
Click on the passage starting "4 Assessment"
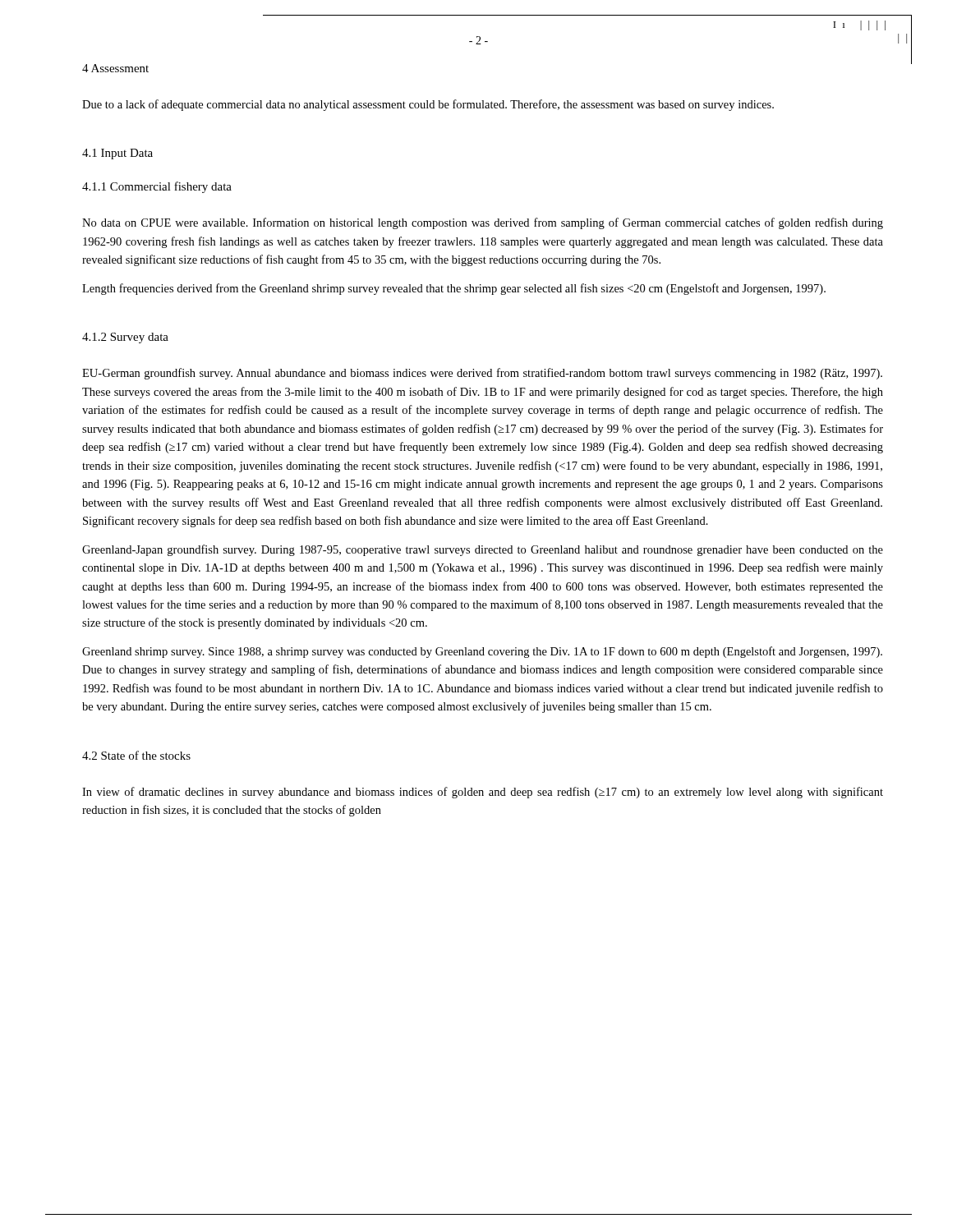pyautogui.click(x=116, y=68)
